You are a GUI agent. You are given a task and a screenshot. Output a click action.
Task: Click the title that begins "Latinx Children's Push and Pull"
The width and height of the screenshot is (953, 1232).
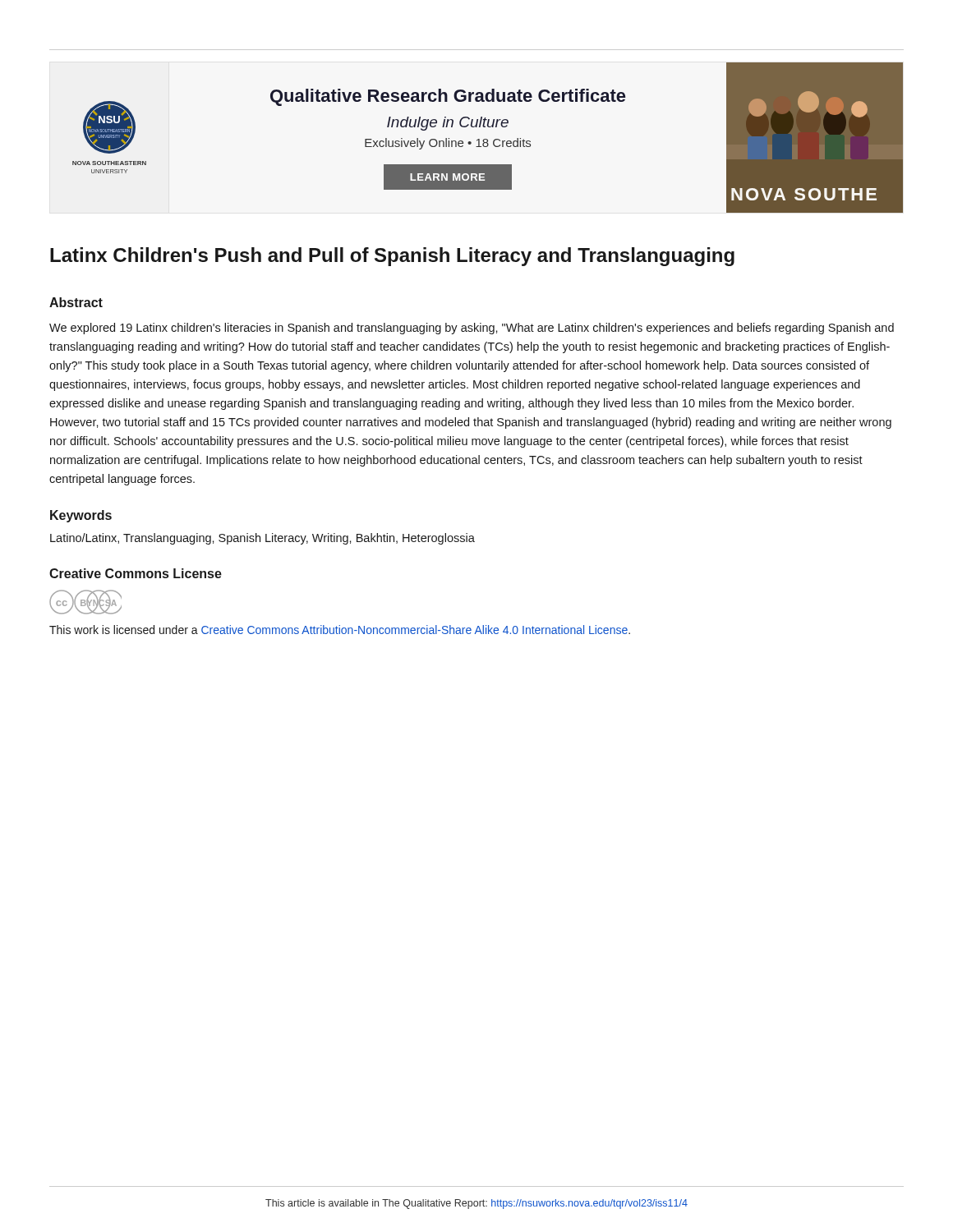point(392,255)
